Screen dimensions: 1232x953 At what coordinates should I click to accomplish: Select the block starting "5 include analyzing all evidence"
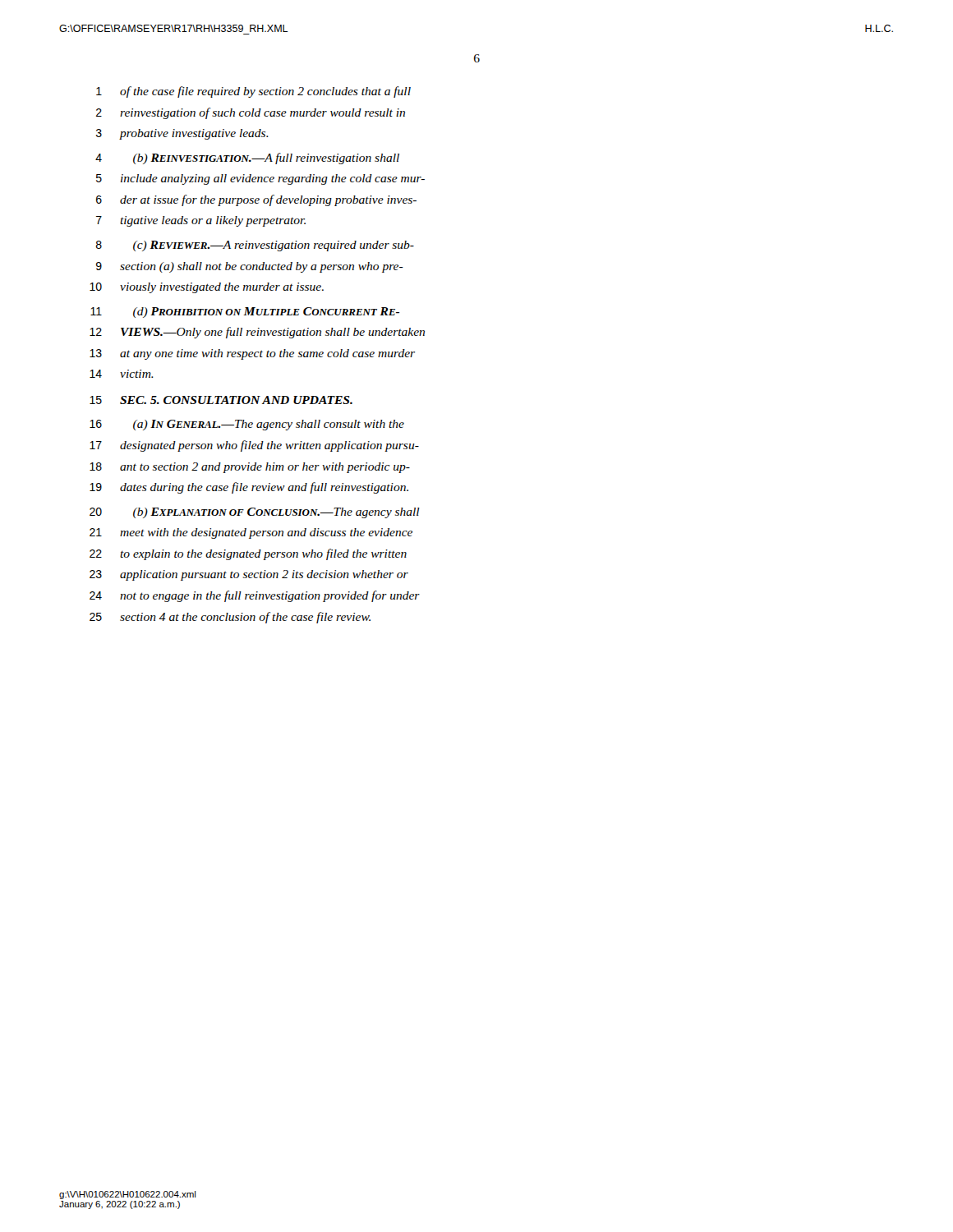click(x=260, y=179)
